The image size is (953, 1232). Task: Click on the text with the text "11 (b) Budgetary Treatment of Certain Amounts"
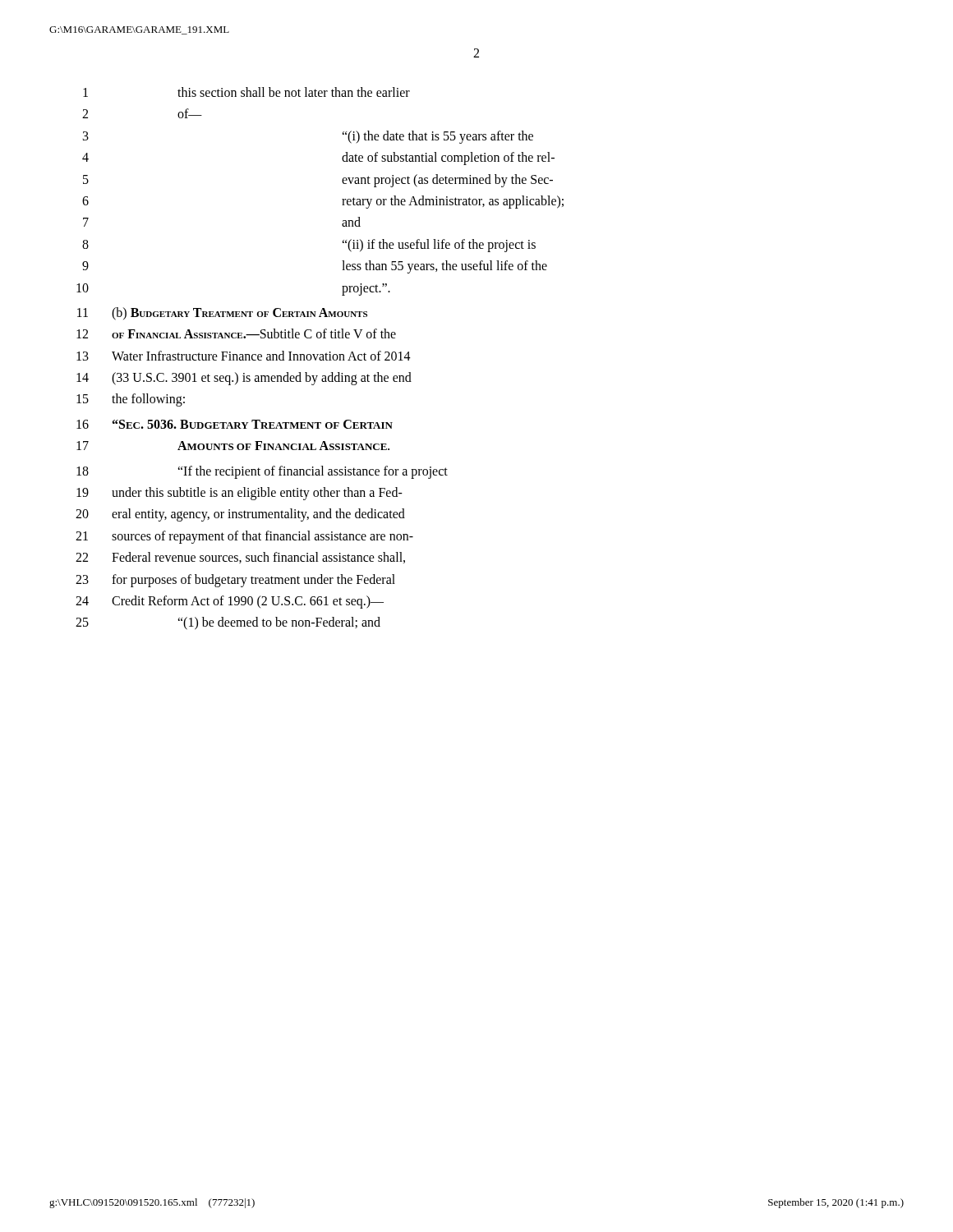tap(208, 313)
